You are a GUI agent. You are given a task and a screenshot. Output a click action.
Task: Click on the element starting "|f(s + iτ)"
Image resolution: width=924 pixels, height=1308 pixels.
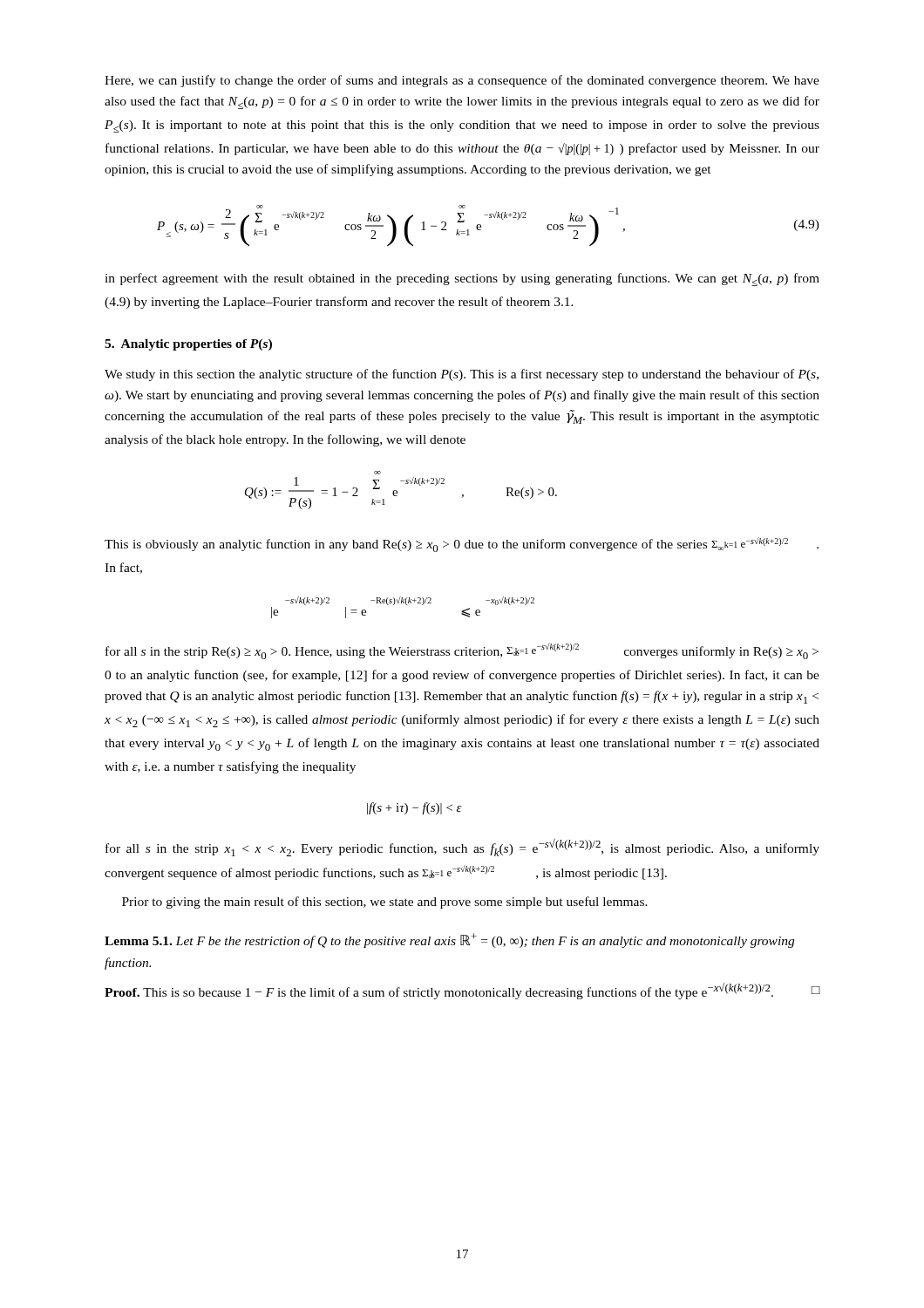pos(462,806)
